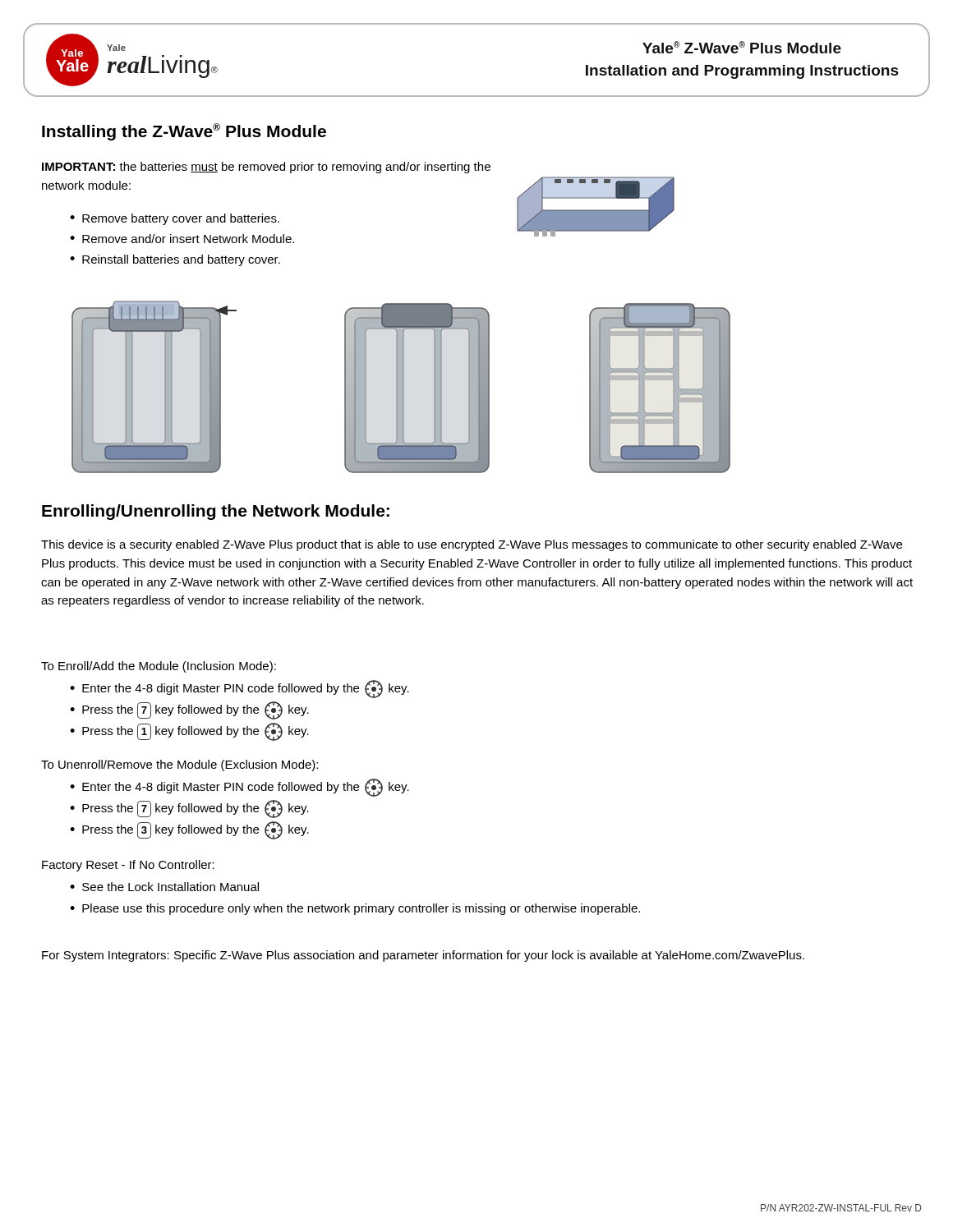
Task: Locate the text with the text "To Enroll/Add the Module (Inclusion Mode):"
Action: [x=159, y=666]
